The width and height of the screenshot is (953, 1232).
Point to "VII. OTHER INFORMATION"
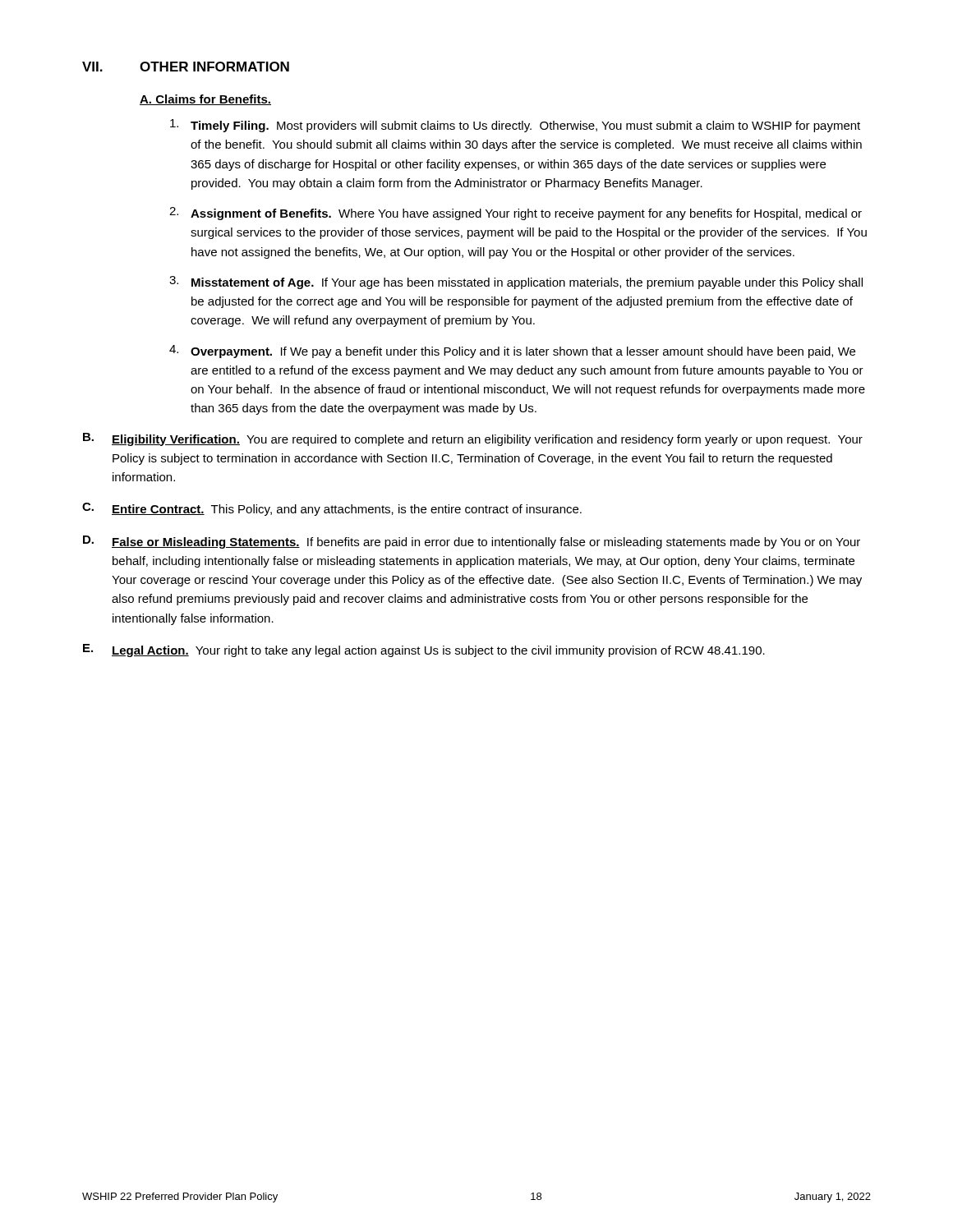click(186, 67)
